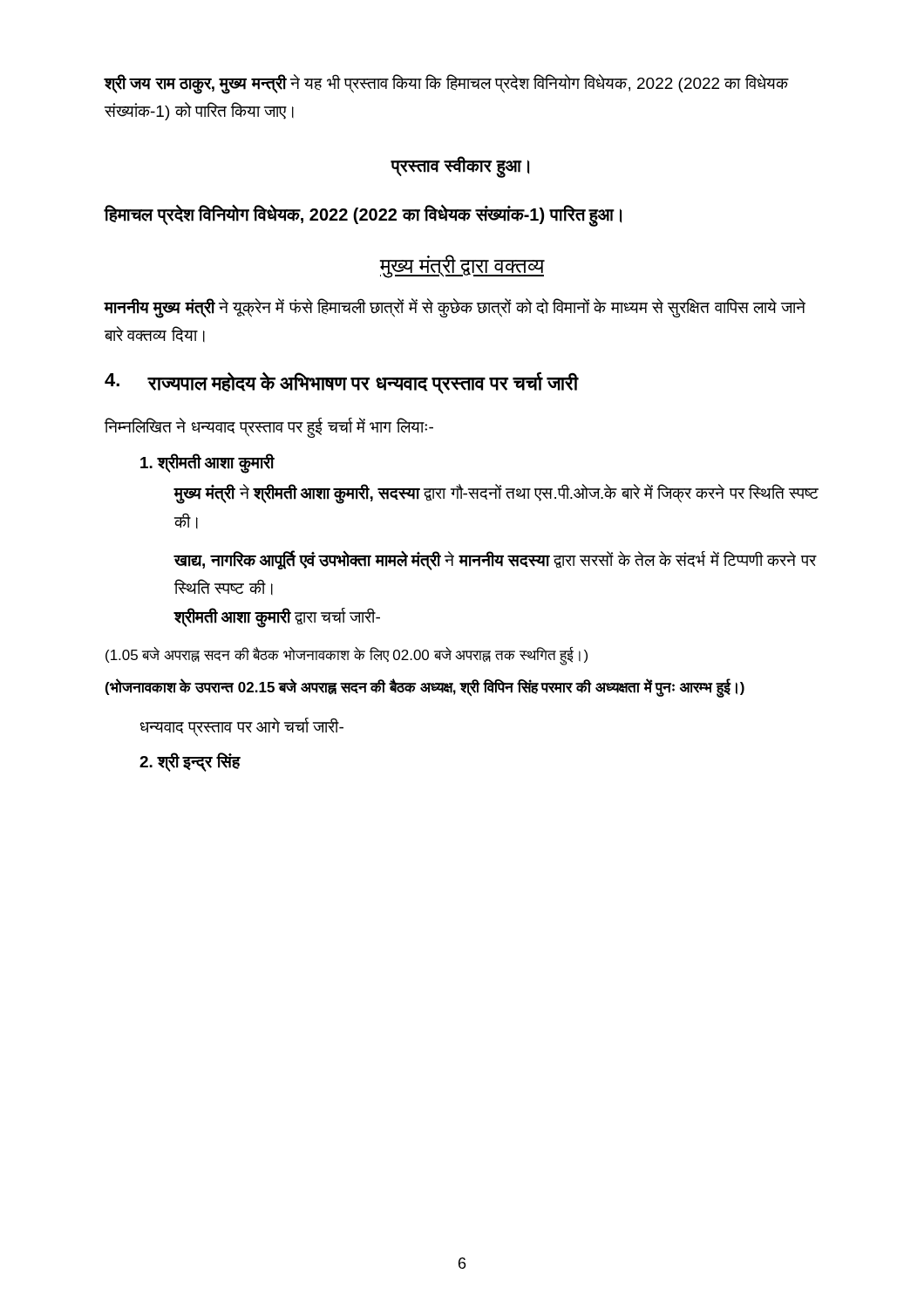Locate the block of text that opens with "(भोजनावकाश के उपरान्त 02.15 बजे"
The width and height of the screenshot is (924, 1308).
tap(425, 688)
